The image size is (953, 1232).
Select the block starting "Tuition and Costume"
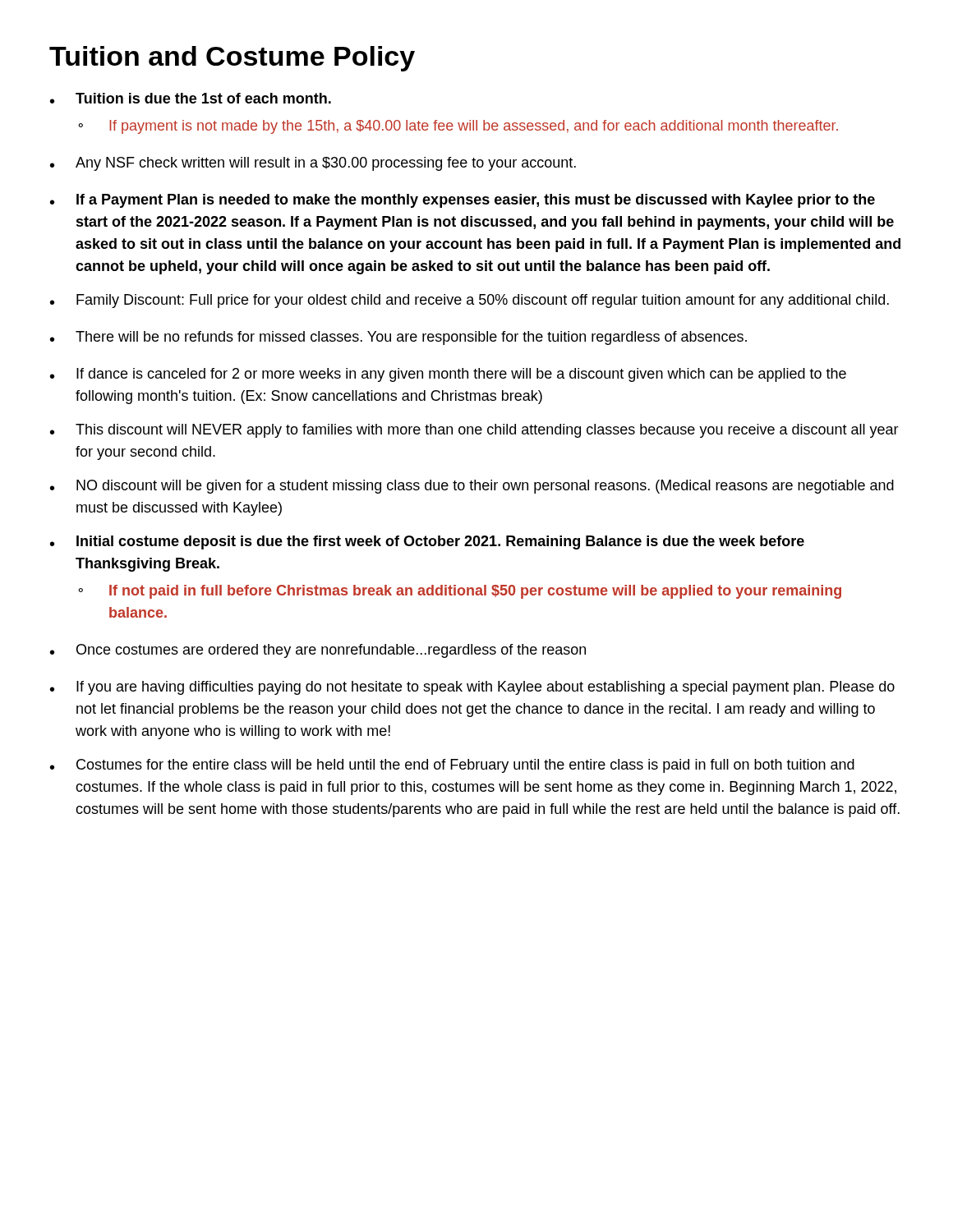tap(232, 56)
